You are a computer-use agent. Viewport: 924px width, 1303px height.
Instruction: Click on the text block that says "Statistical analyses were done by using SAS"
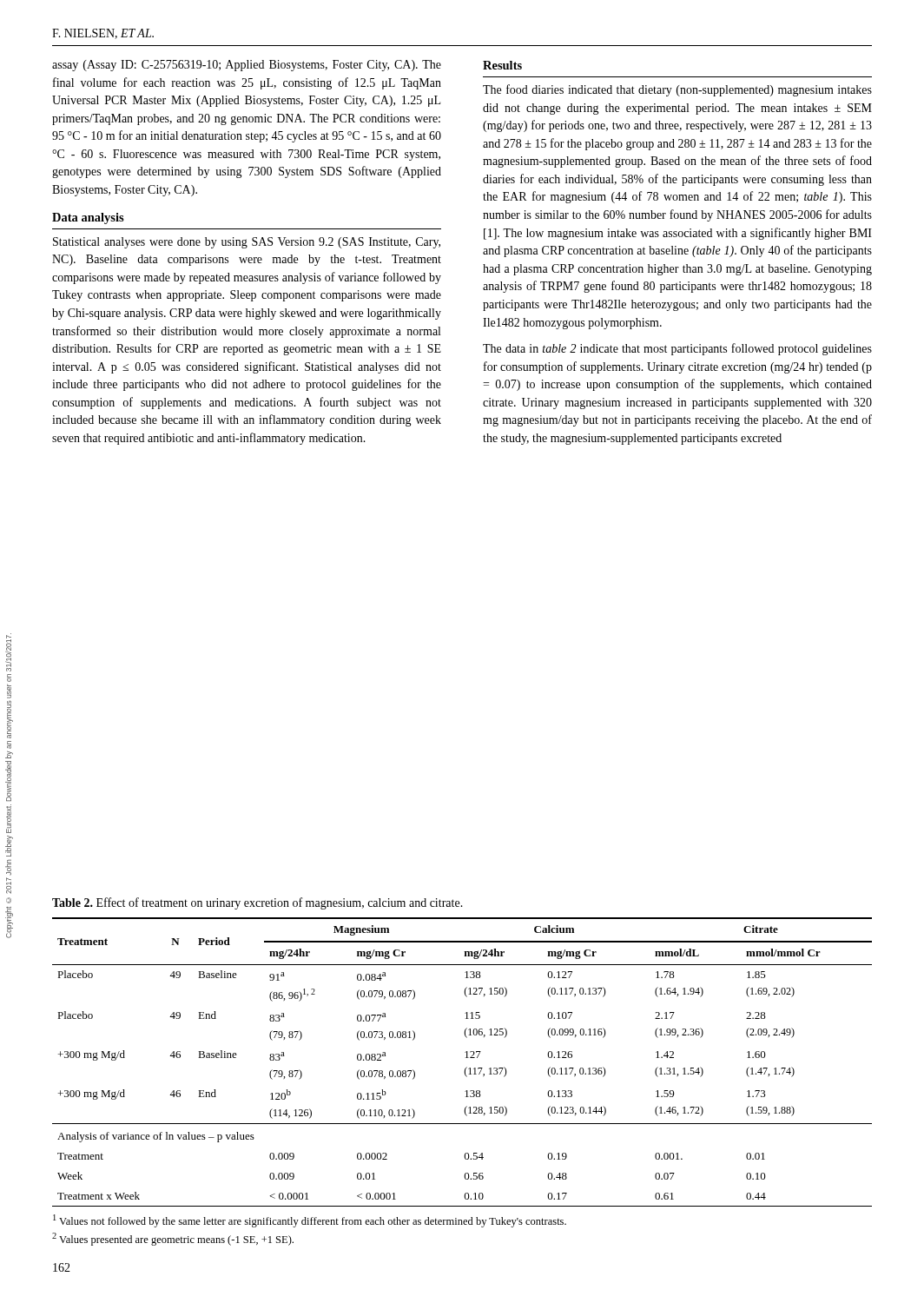click(247, 340)
